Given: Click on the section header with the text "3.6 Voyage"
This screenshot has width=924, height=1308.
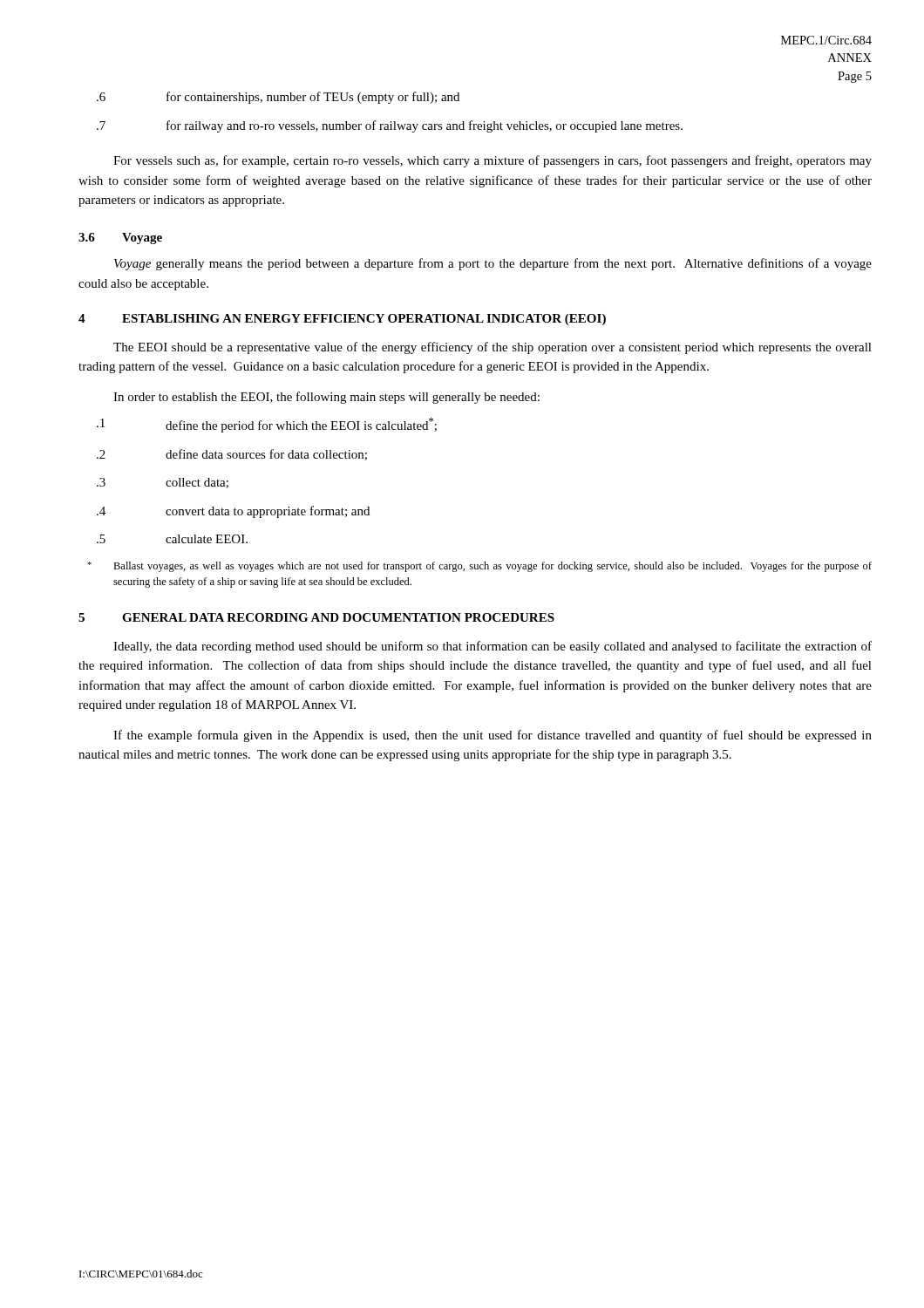Looking at the screenshot, I should [x=120, y=237].
